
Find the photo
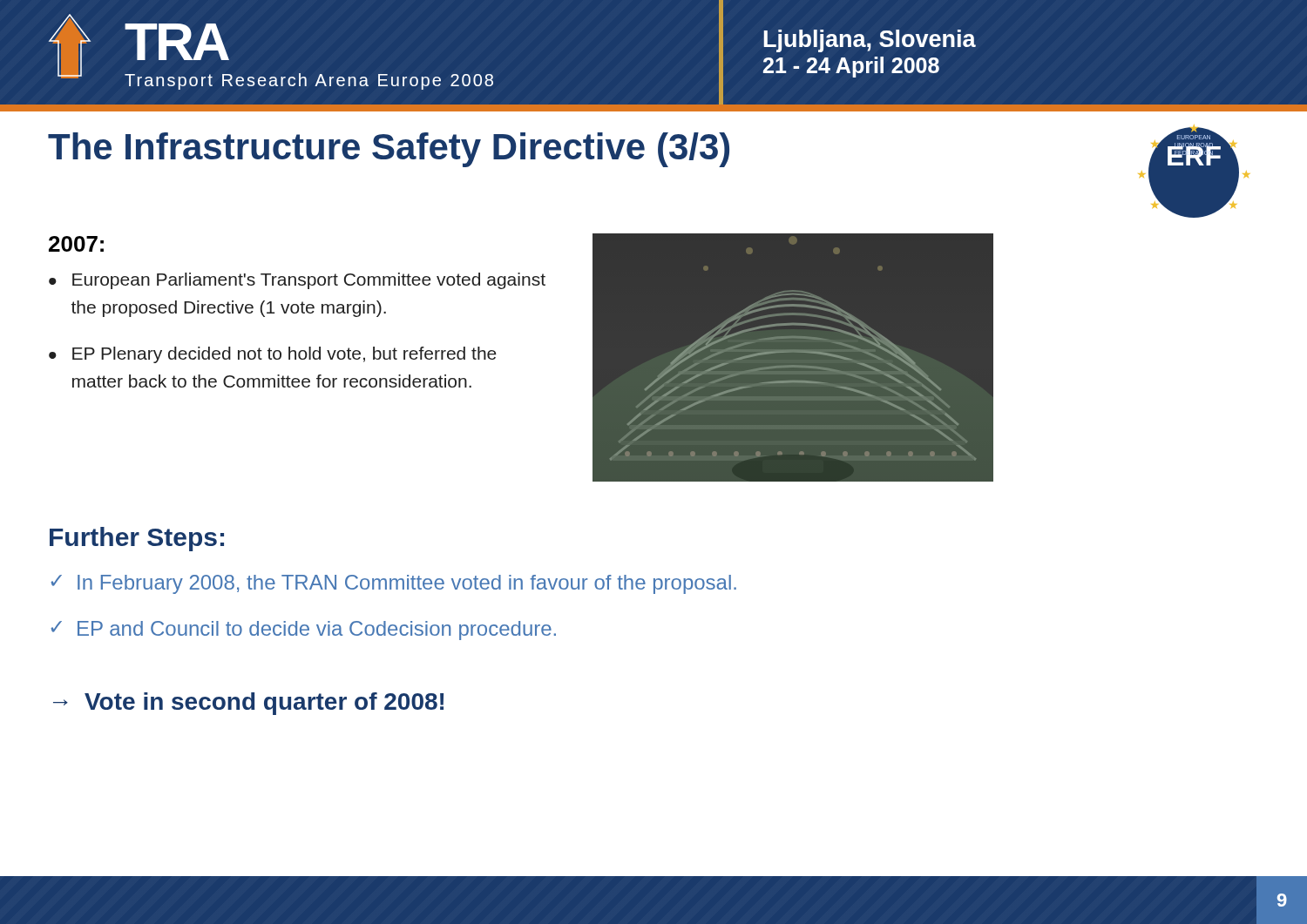click(x=793, y=357)
